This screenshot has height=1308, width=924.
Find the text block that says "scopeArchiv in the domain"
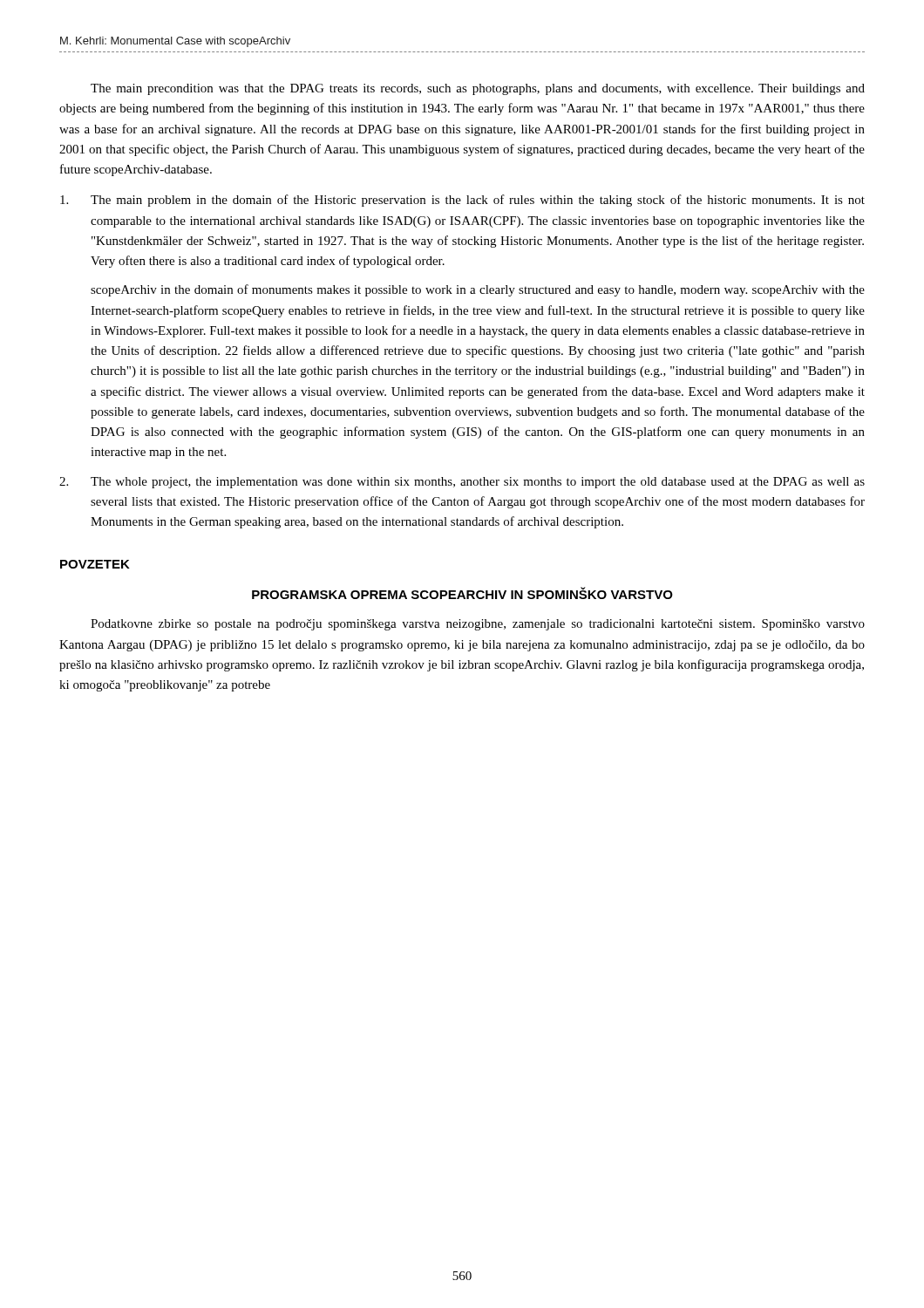click(478, 371)
